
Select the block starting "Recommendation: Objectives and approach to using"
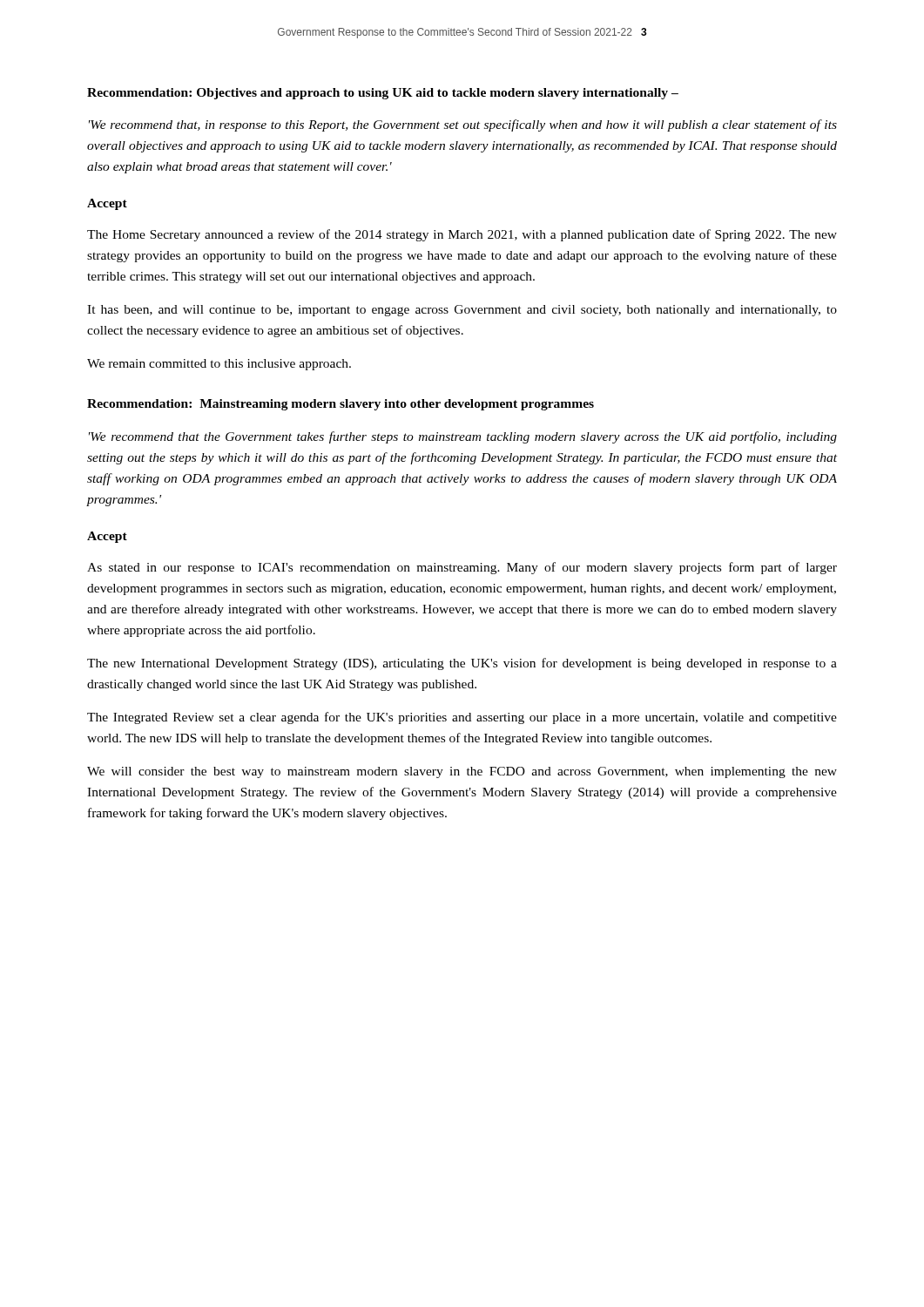pos(383,92)
